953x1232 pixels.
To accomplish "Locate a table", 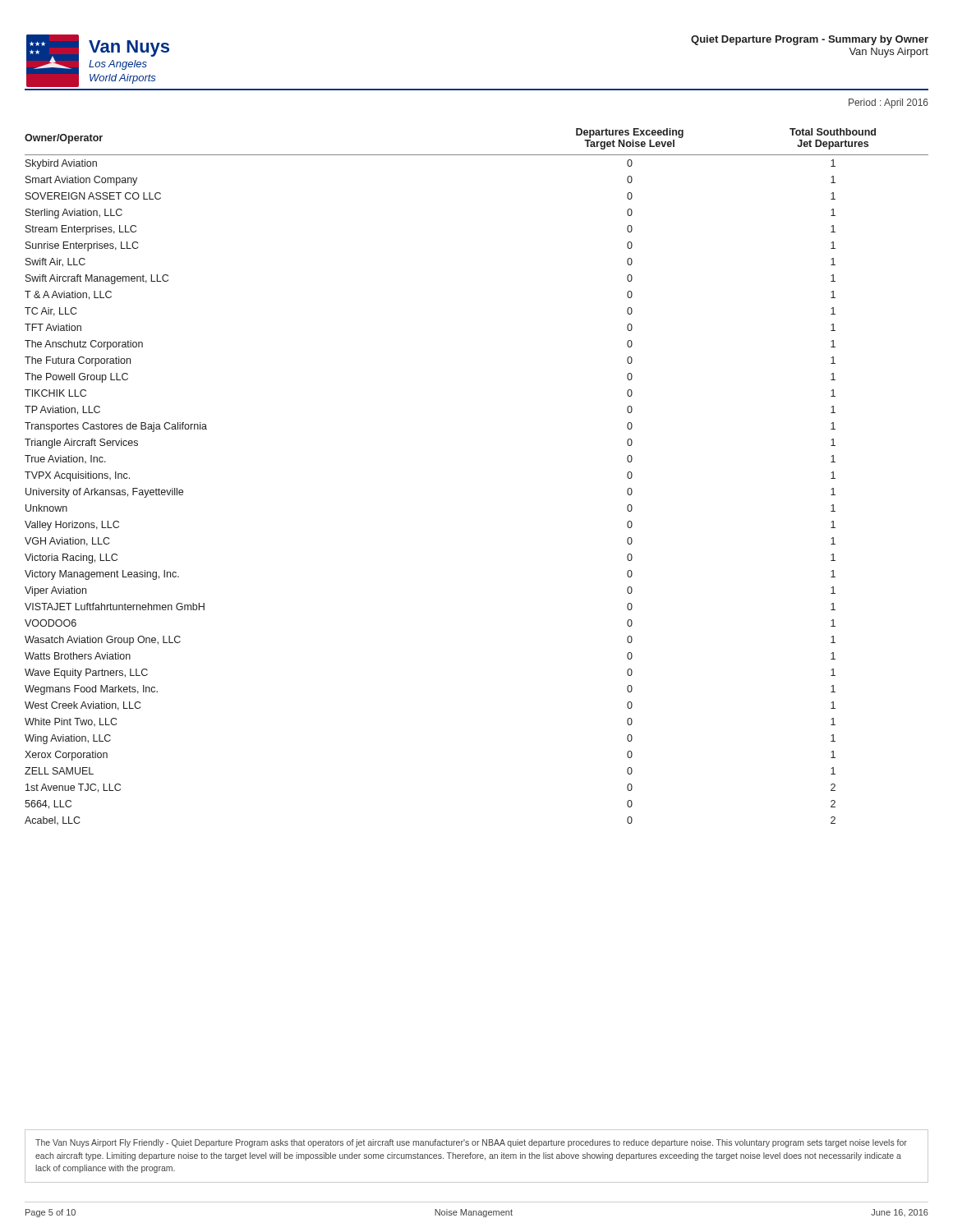I will coord(476,611).
